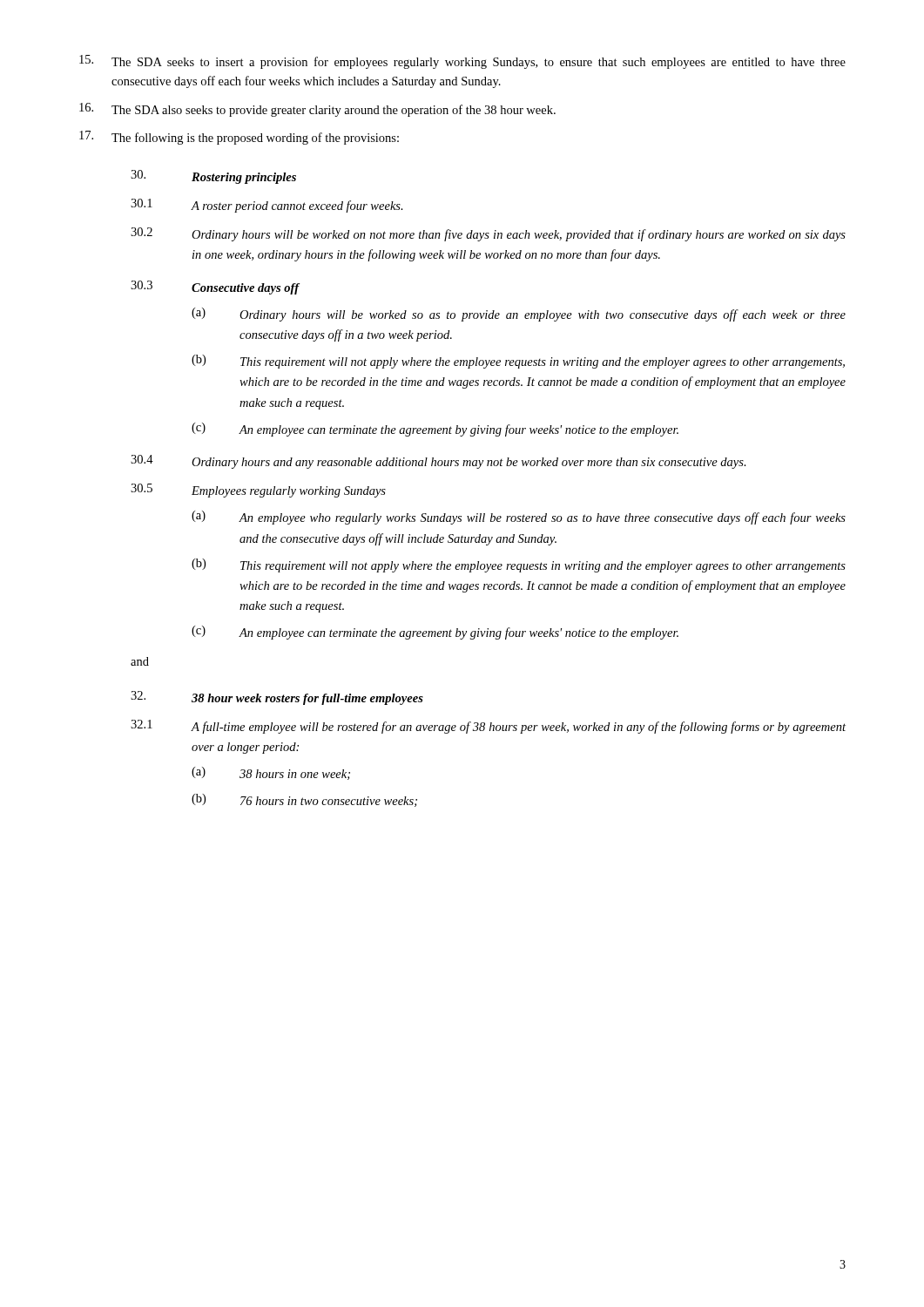Select the element starting "(a) An employee who"

click(x=519, y=528)
